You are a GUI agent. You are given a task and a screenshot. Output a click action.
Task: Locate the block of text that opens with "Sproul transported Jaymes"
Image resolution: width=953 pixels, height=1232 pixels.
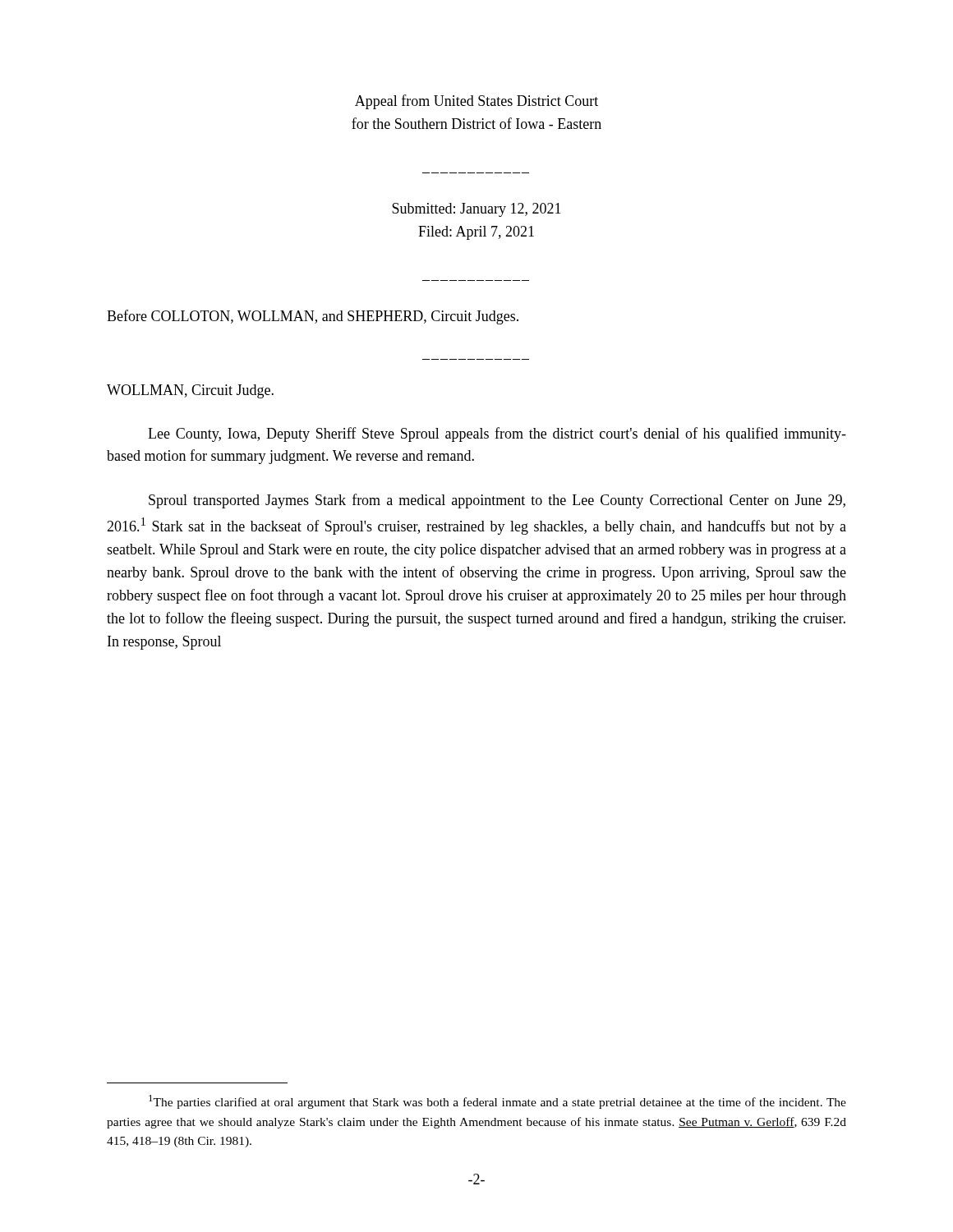(x=476, y=571)
